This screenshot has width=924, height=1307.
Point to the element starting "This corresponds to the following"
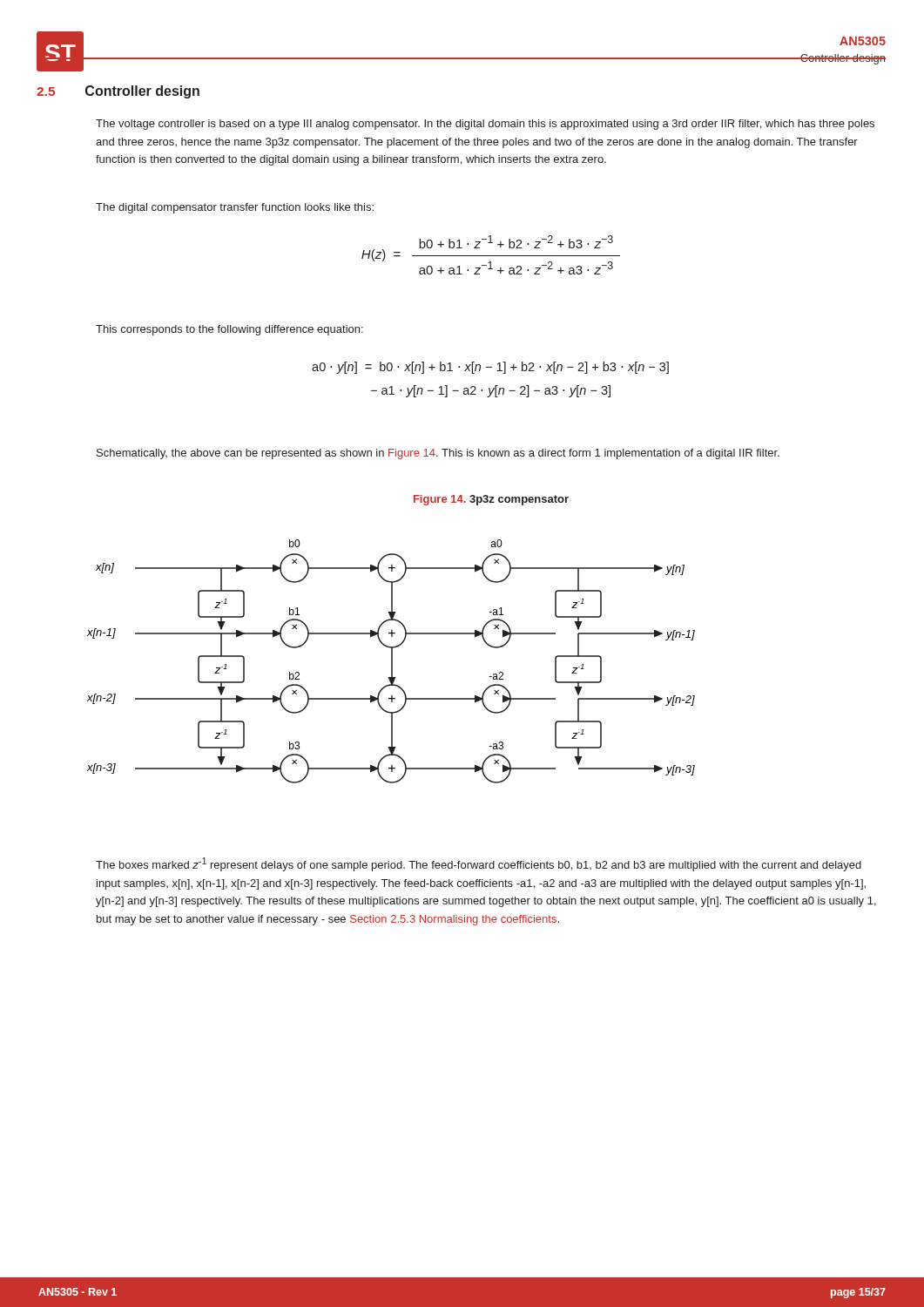point(230,329)
